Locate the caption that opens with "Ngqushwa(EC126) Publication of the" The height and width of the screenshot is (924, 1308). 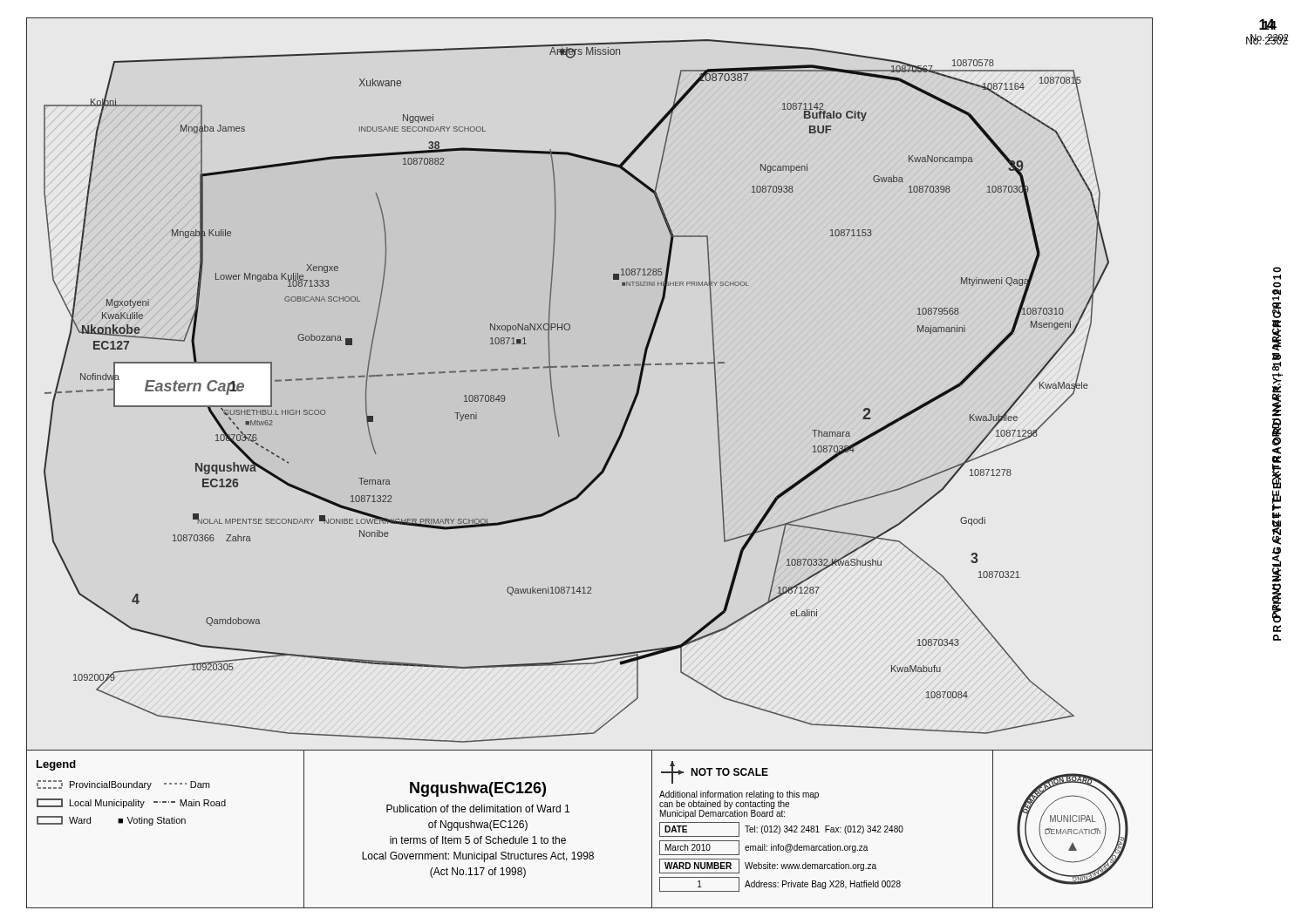click(478, 829)
